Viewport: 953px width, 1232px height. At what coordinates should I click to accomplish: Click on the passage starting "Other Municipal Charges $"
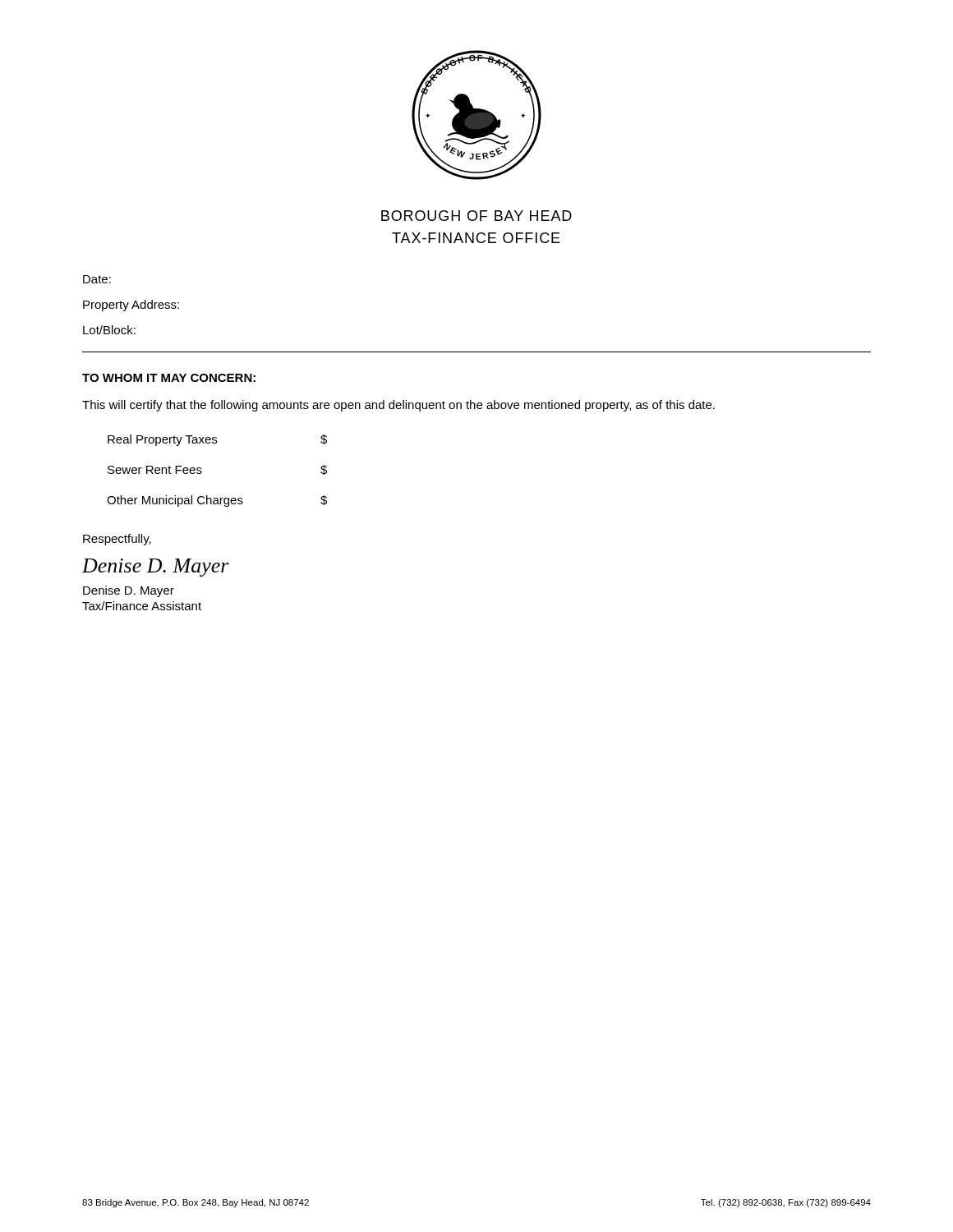tap(217, 500)
